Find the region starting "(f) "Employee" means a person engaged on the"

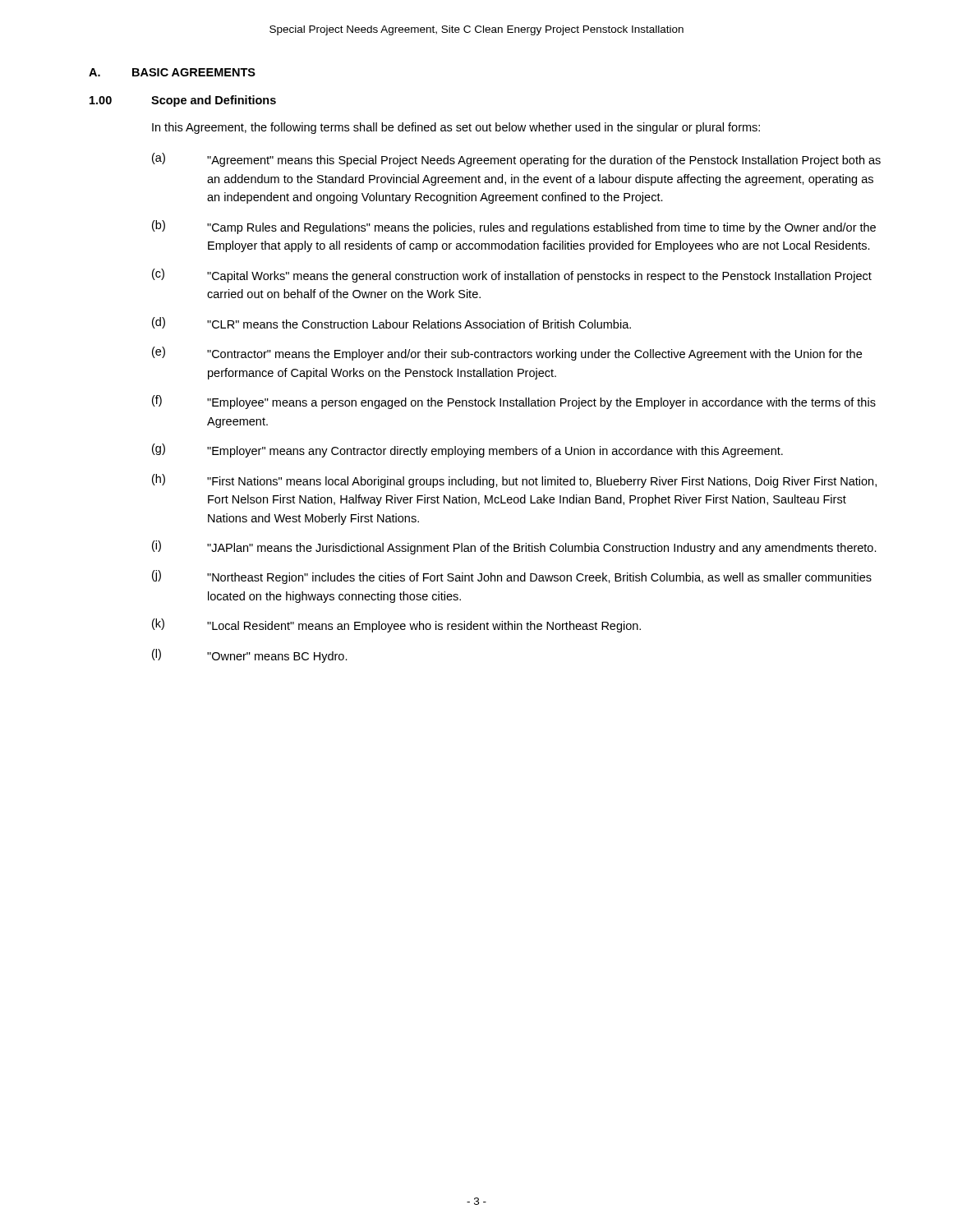click(519, 412)
